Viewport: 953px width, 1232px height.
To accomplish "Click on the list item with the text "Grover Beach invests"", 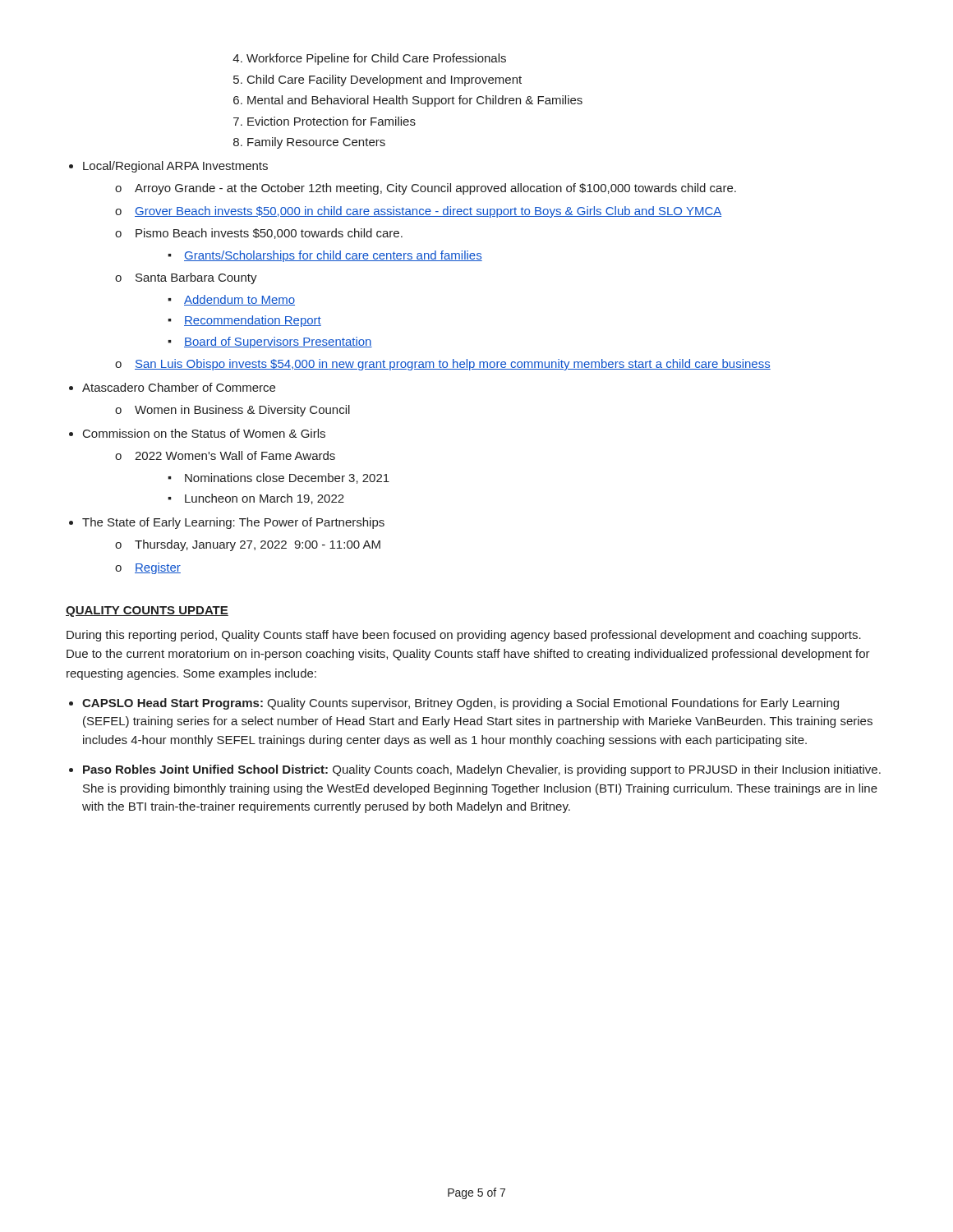I will tap(428, 210).
